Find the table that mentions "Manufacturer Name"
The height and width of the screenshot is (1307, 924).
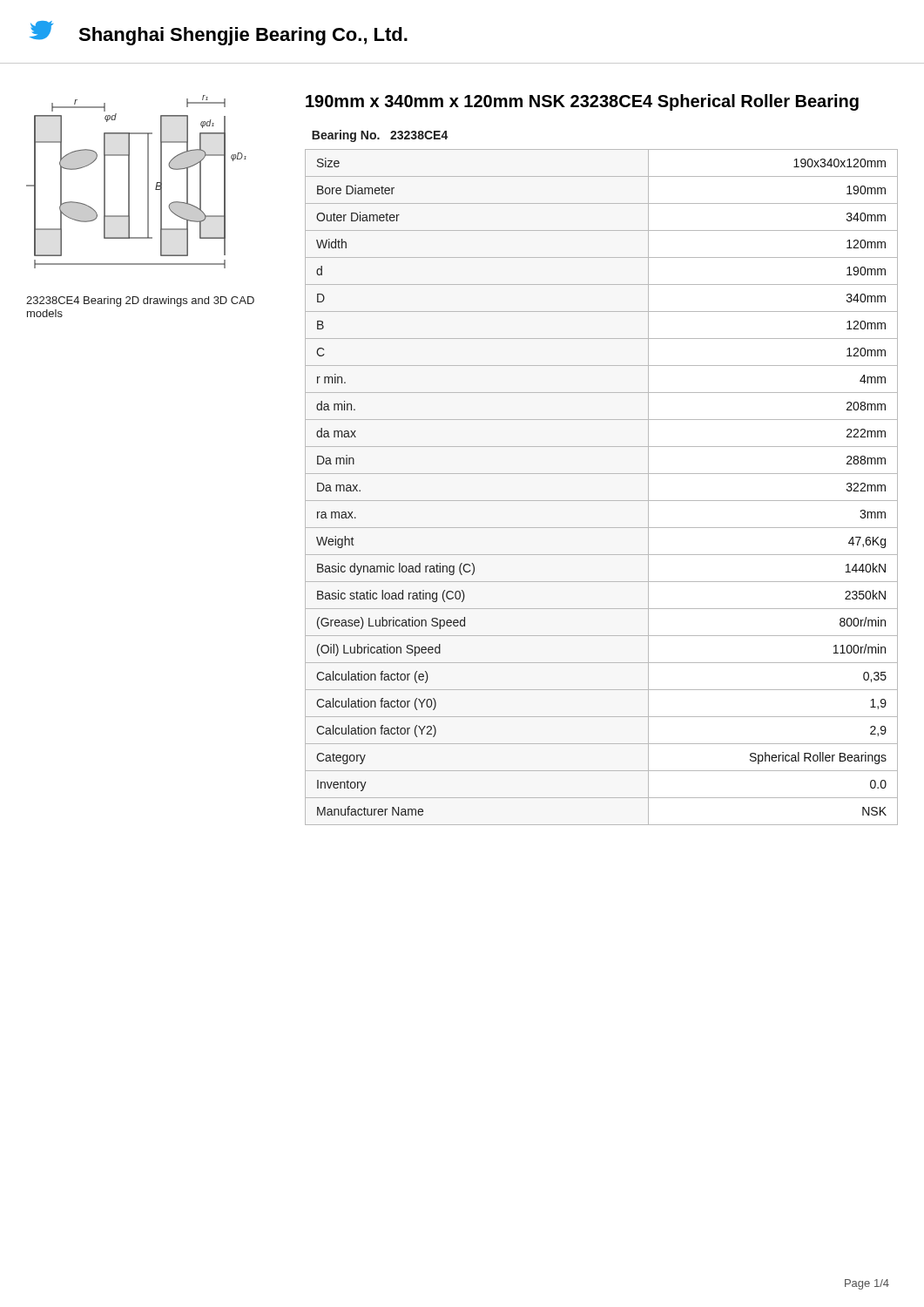pos(601,487)
